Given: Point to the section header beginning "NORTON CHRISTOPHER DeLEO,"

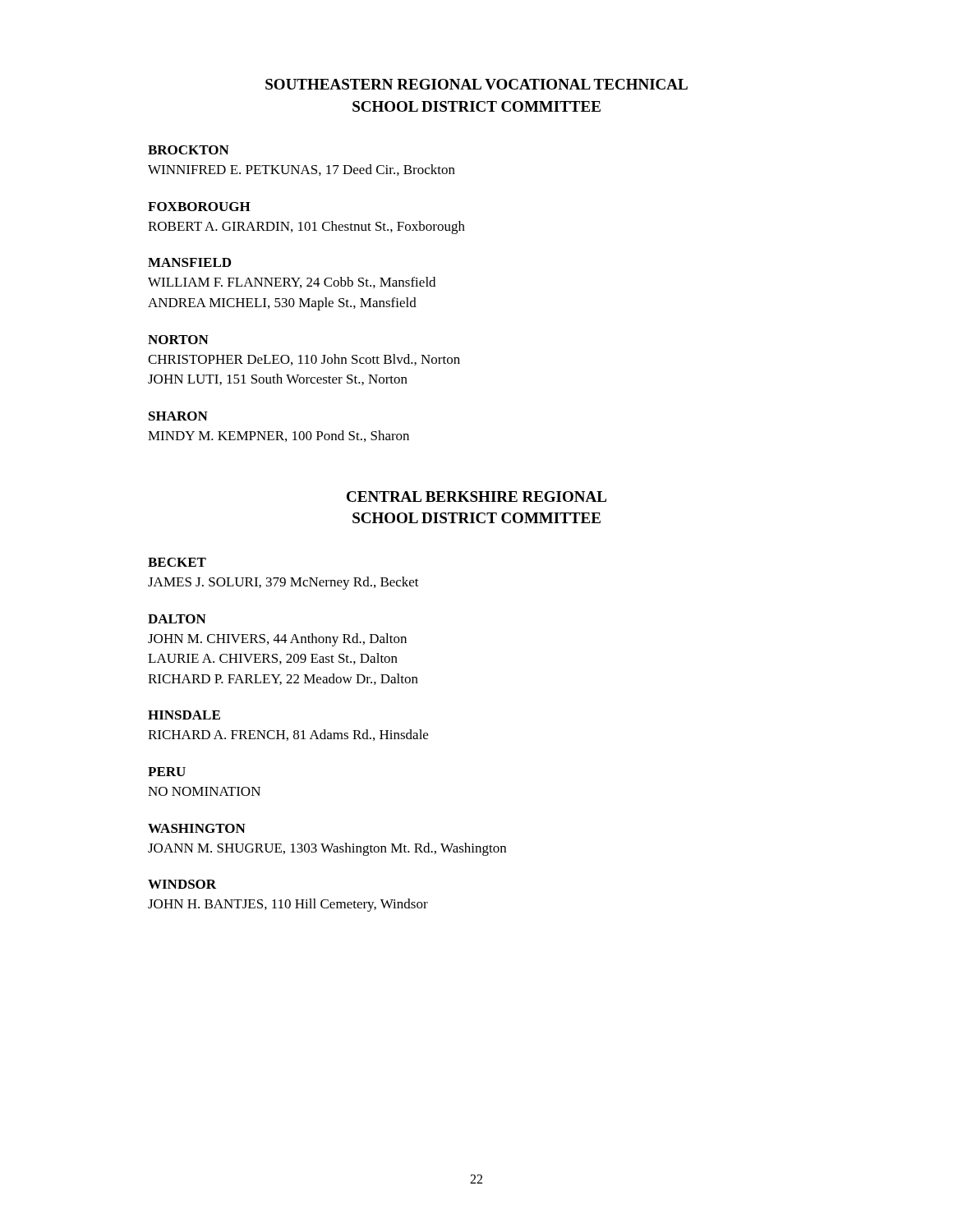Looking at the screenshot, I should click(x=178, y=340).
